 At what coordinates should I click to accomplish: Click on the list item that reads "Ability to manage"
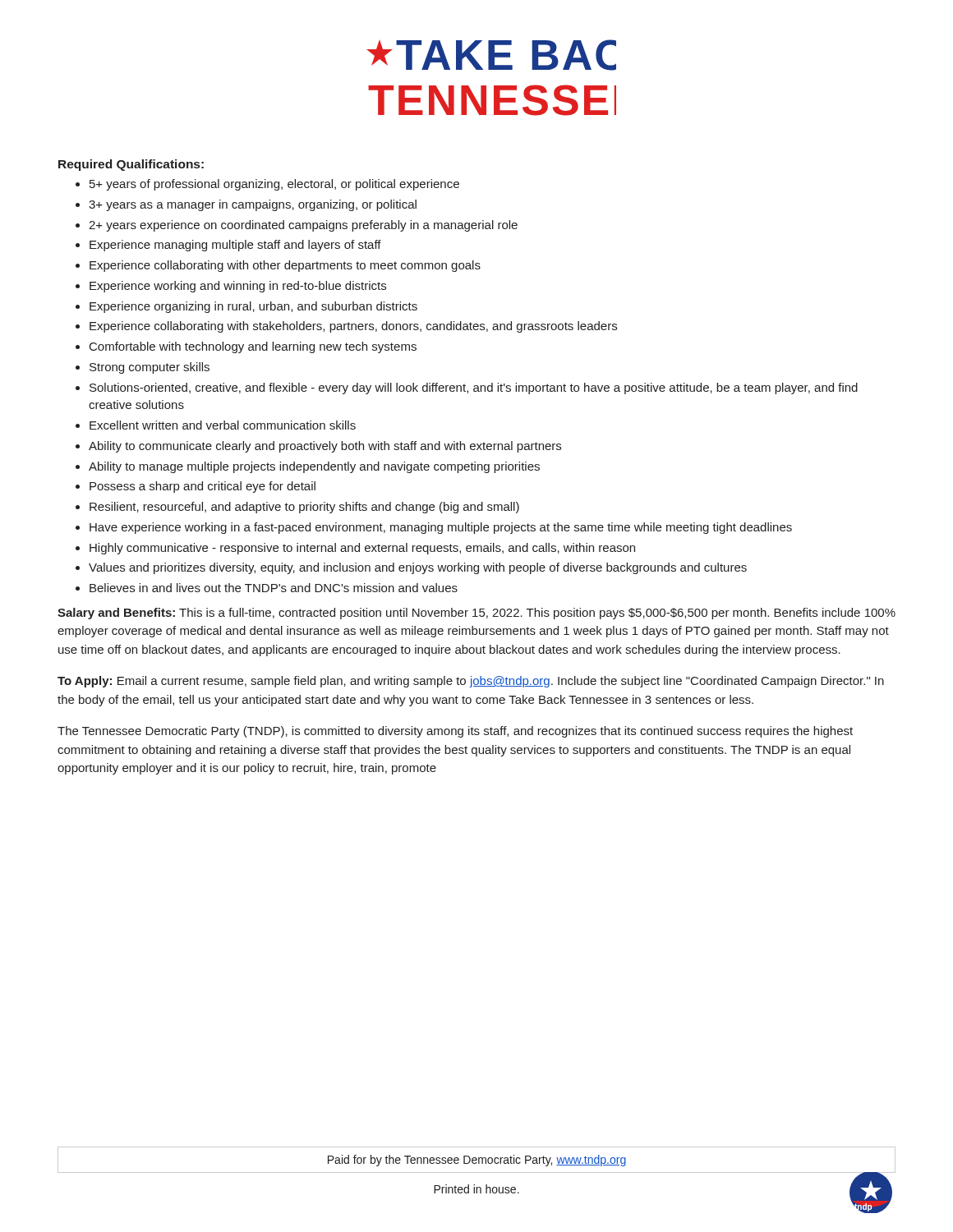[x=314, y=466]
